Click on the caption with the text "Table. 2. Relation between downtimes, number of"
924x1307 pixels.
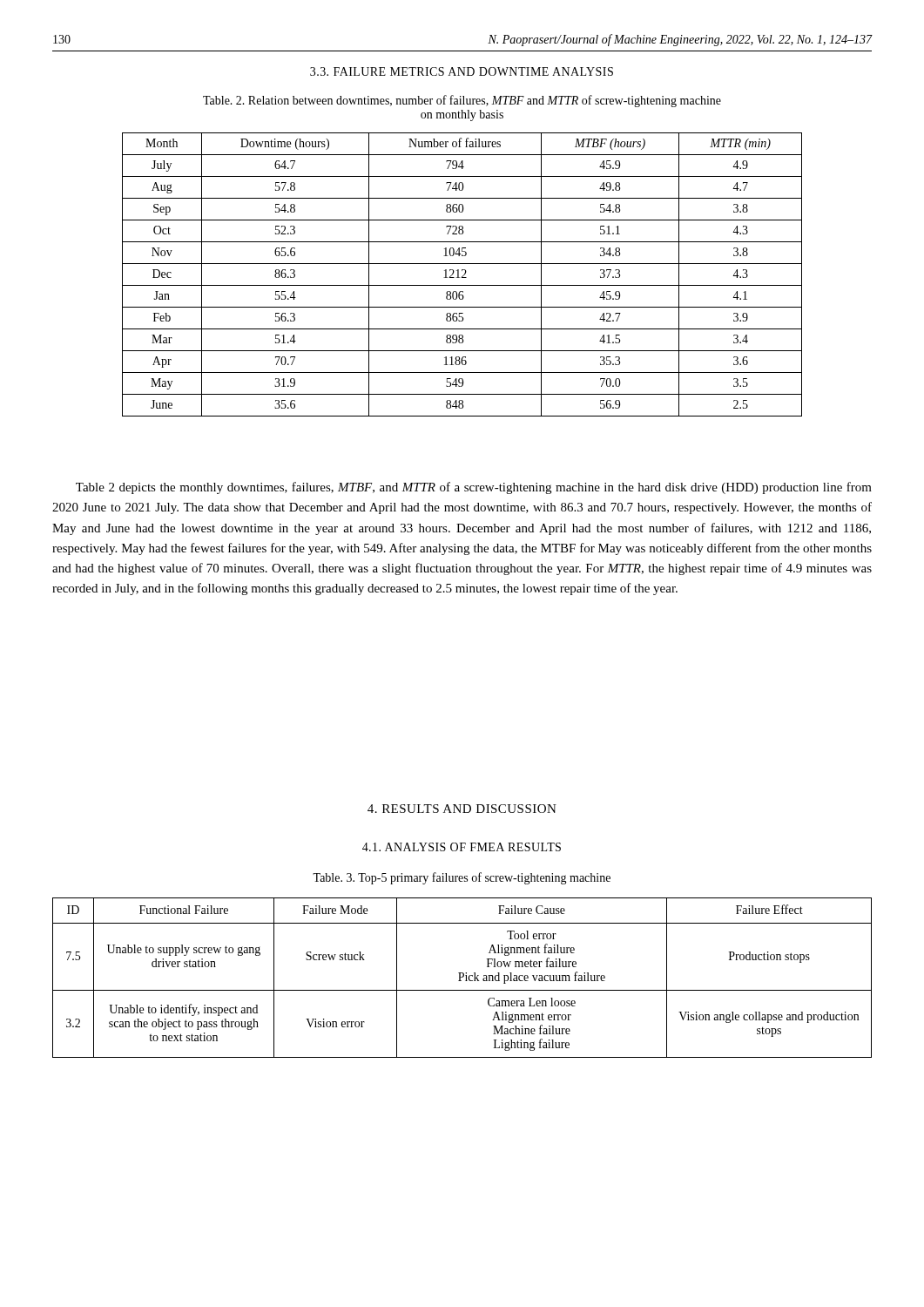tap(462, 108)
